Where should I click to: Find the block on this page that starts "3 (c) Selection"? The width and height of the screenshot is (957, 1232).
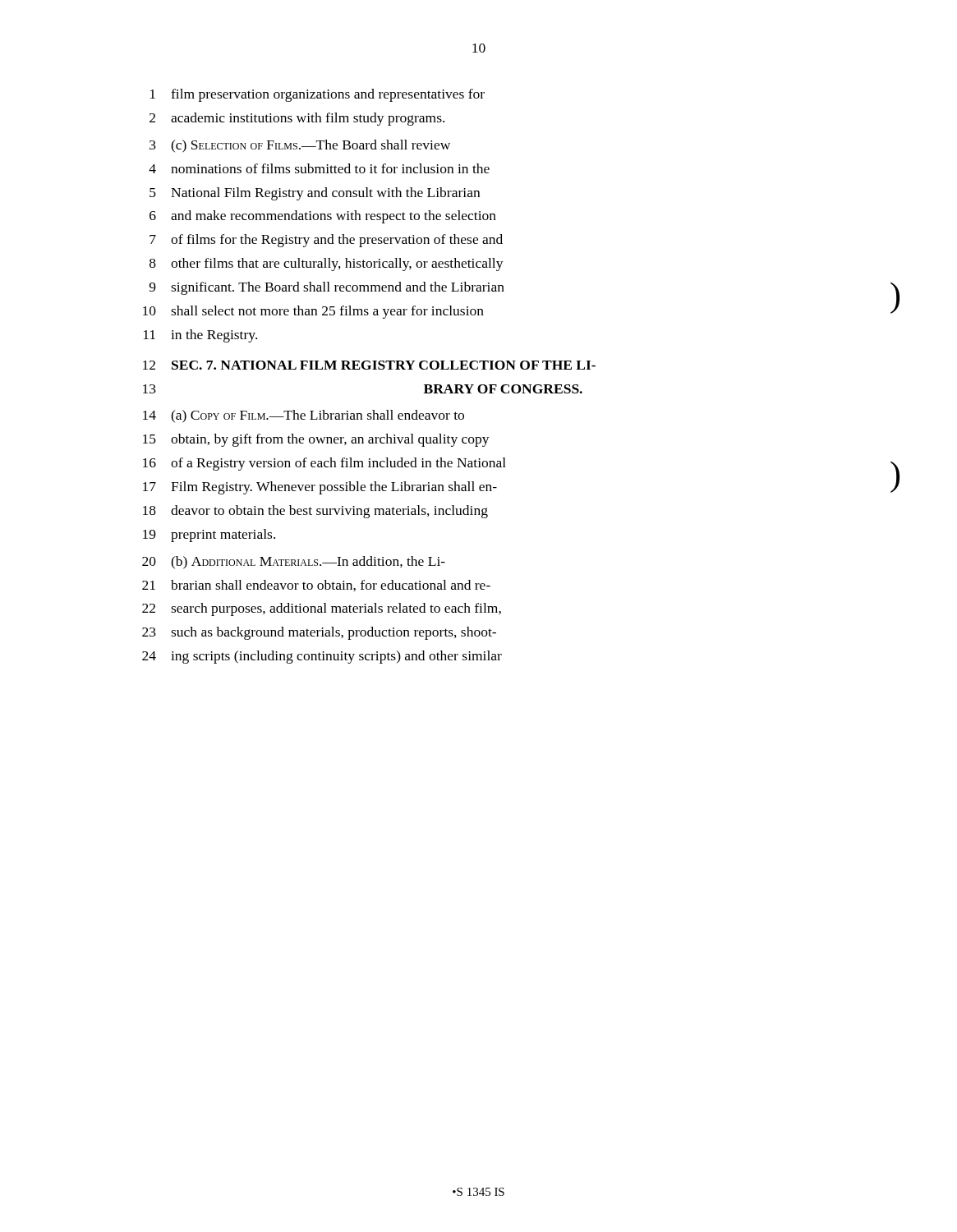300,146
